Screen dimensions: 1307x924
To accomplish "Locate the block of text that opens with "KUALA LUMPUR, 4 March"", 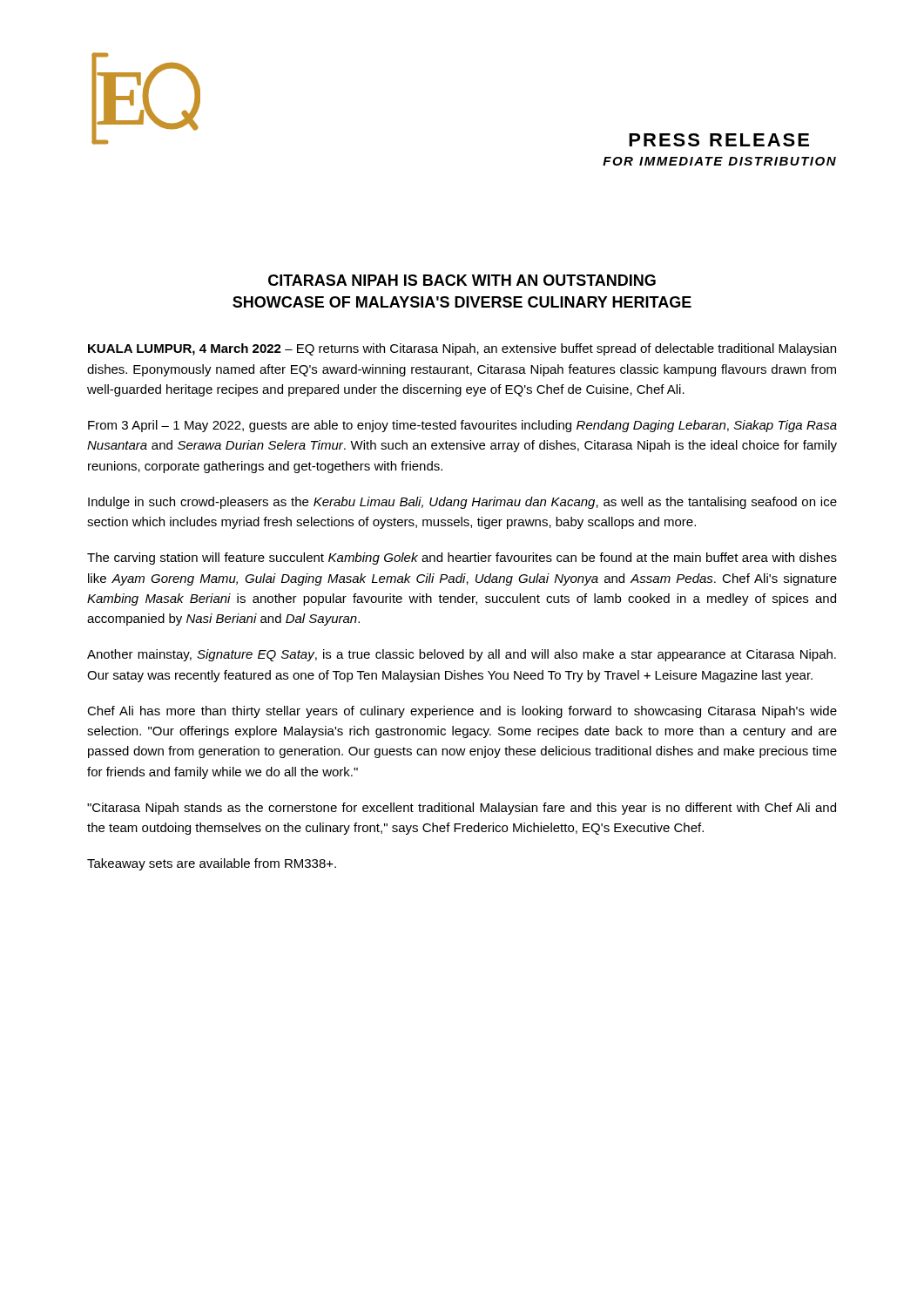I will (x=462, y=369).
